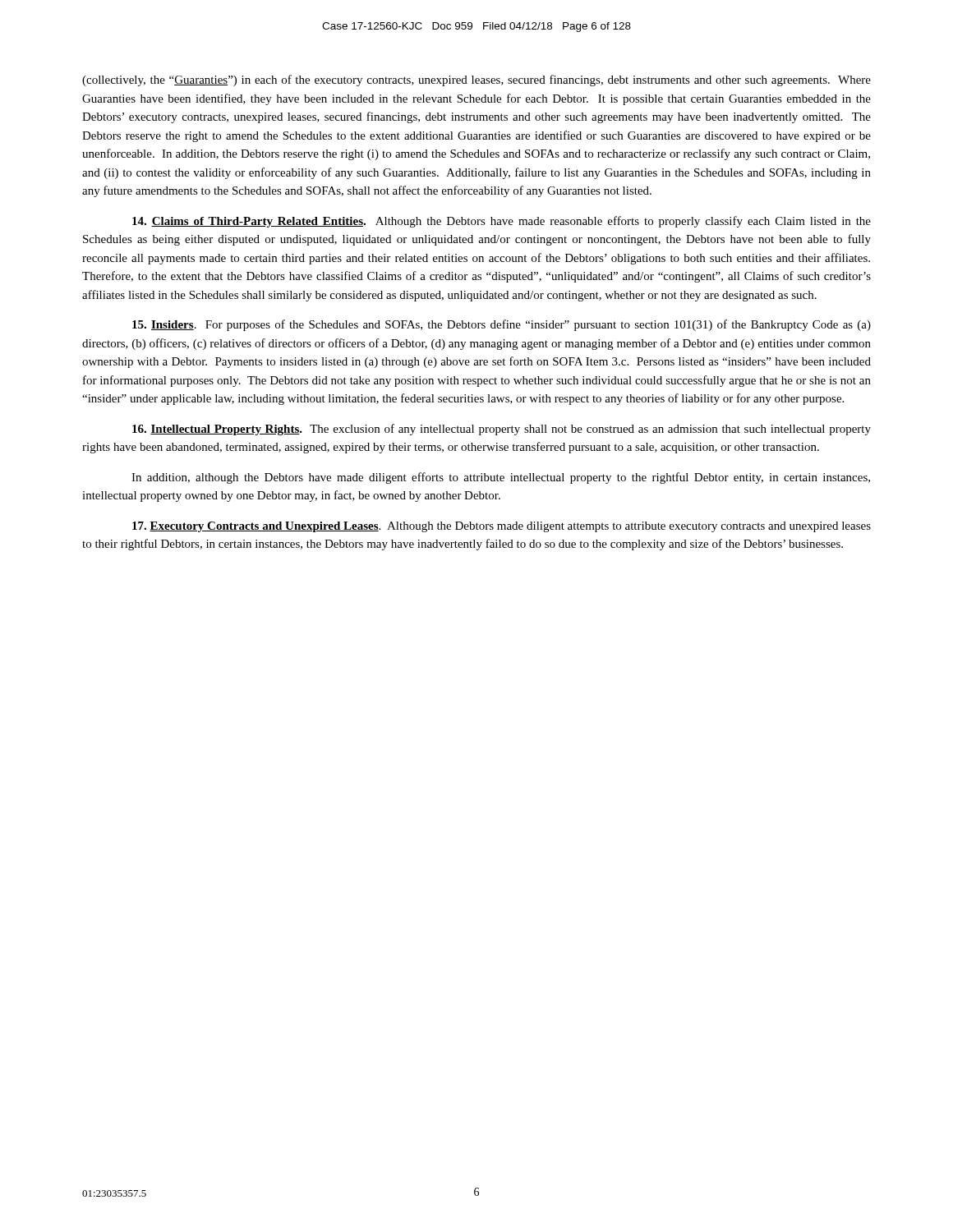
Task: Find the text block that says "(collectively, the “Guaranties”) in each of the executory"
Action: pyautogui.click(x=476, y=135)
